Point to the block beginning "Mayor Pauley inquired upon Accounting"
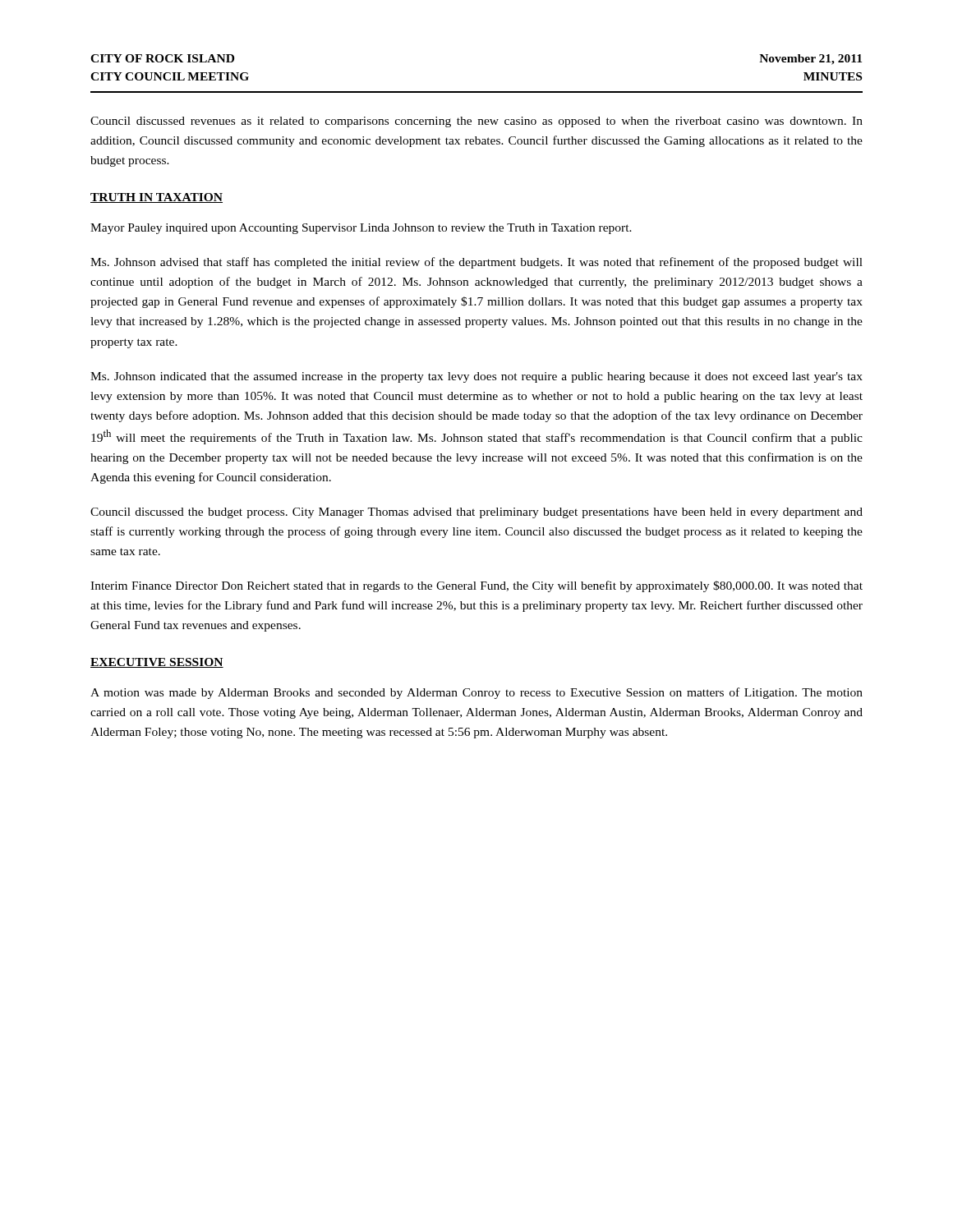 pyautogui.click(x=361, y=227)
